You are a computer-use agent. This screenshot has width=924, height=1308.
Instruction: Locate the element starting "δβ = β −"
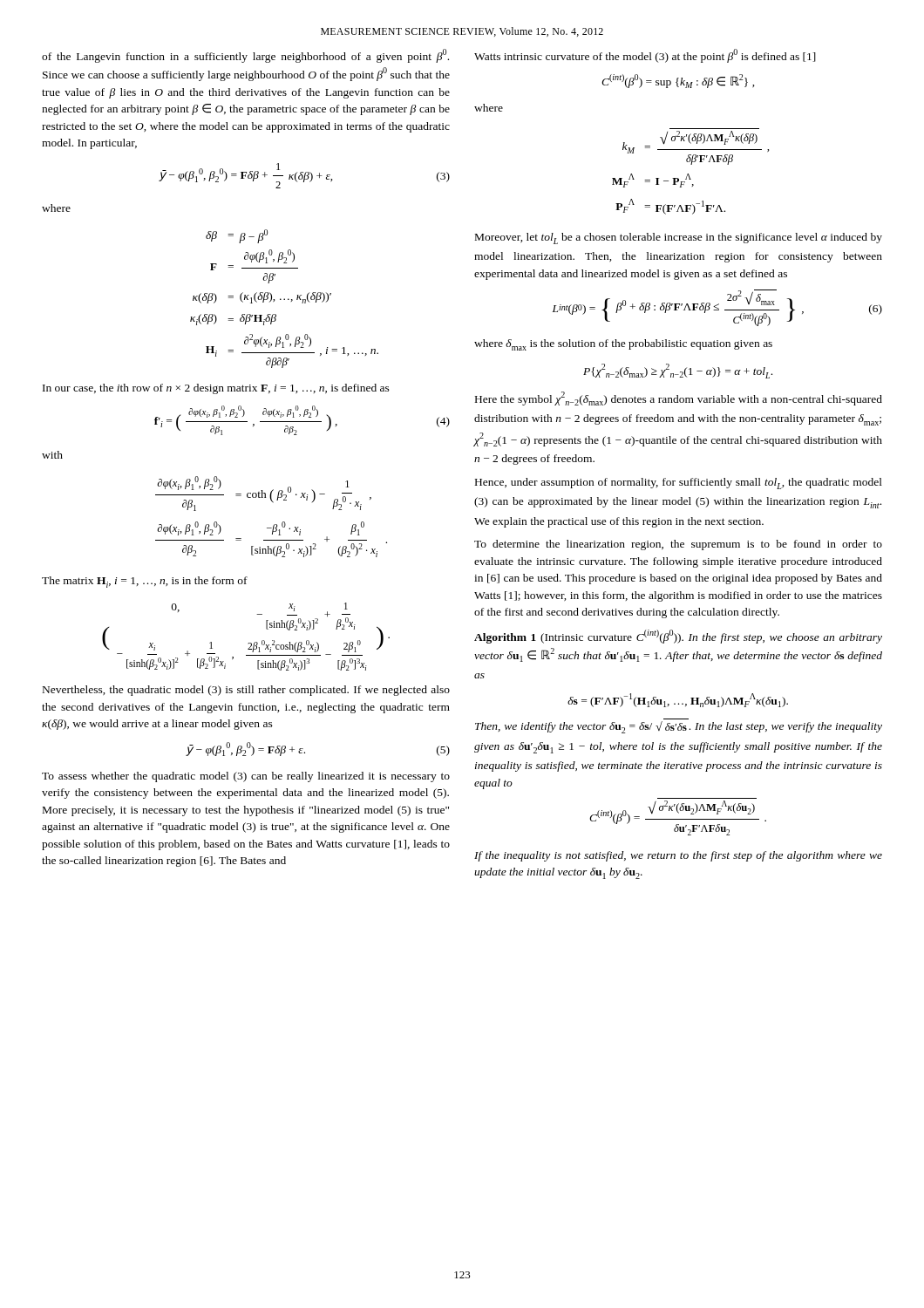255,298
